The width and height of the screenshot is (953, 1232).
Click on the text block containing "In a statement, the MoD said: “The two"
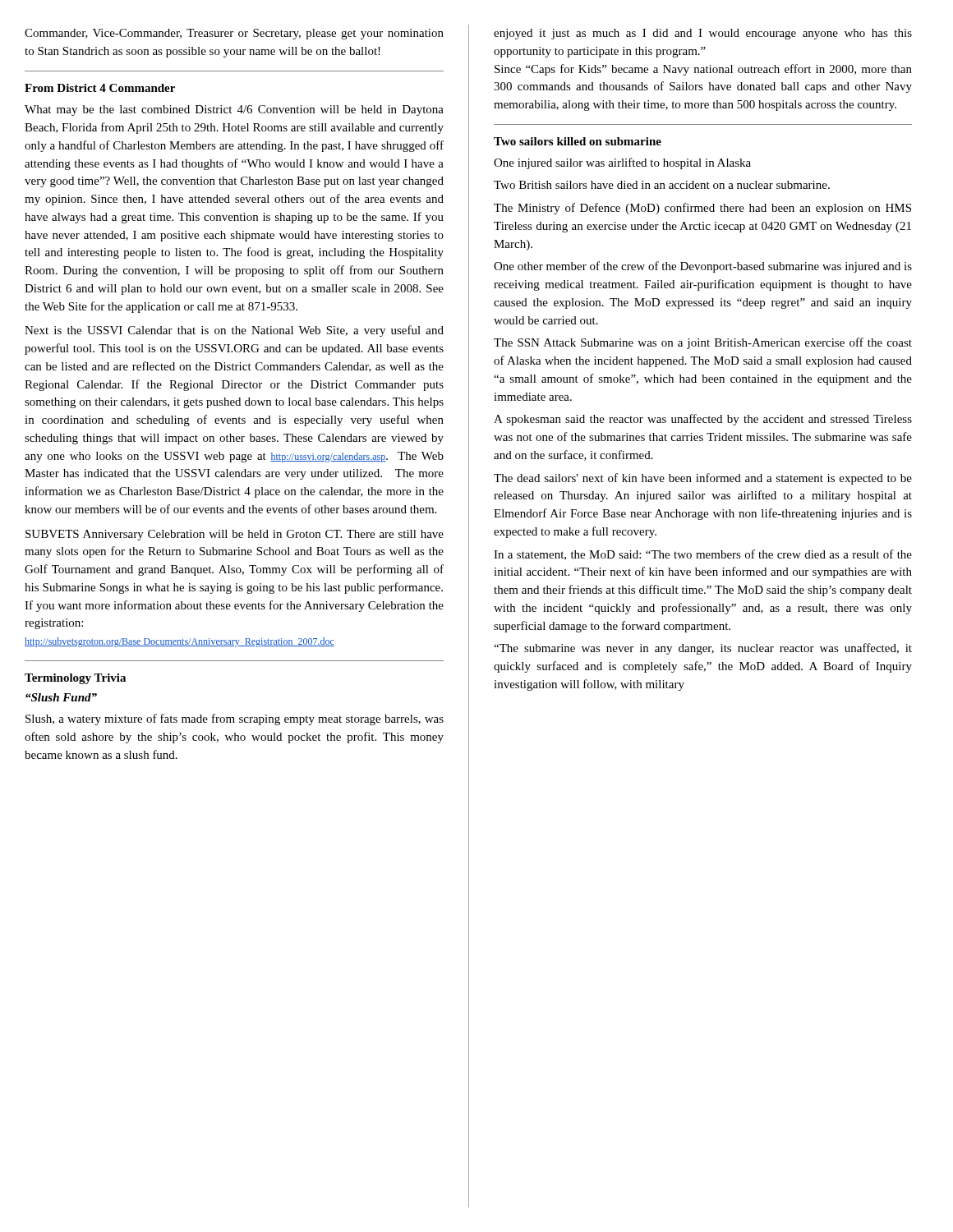pos(703,590)
